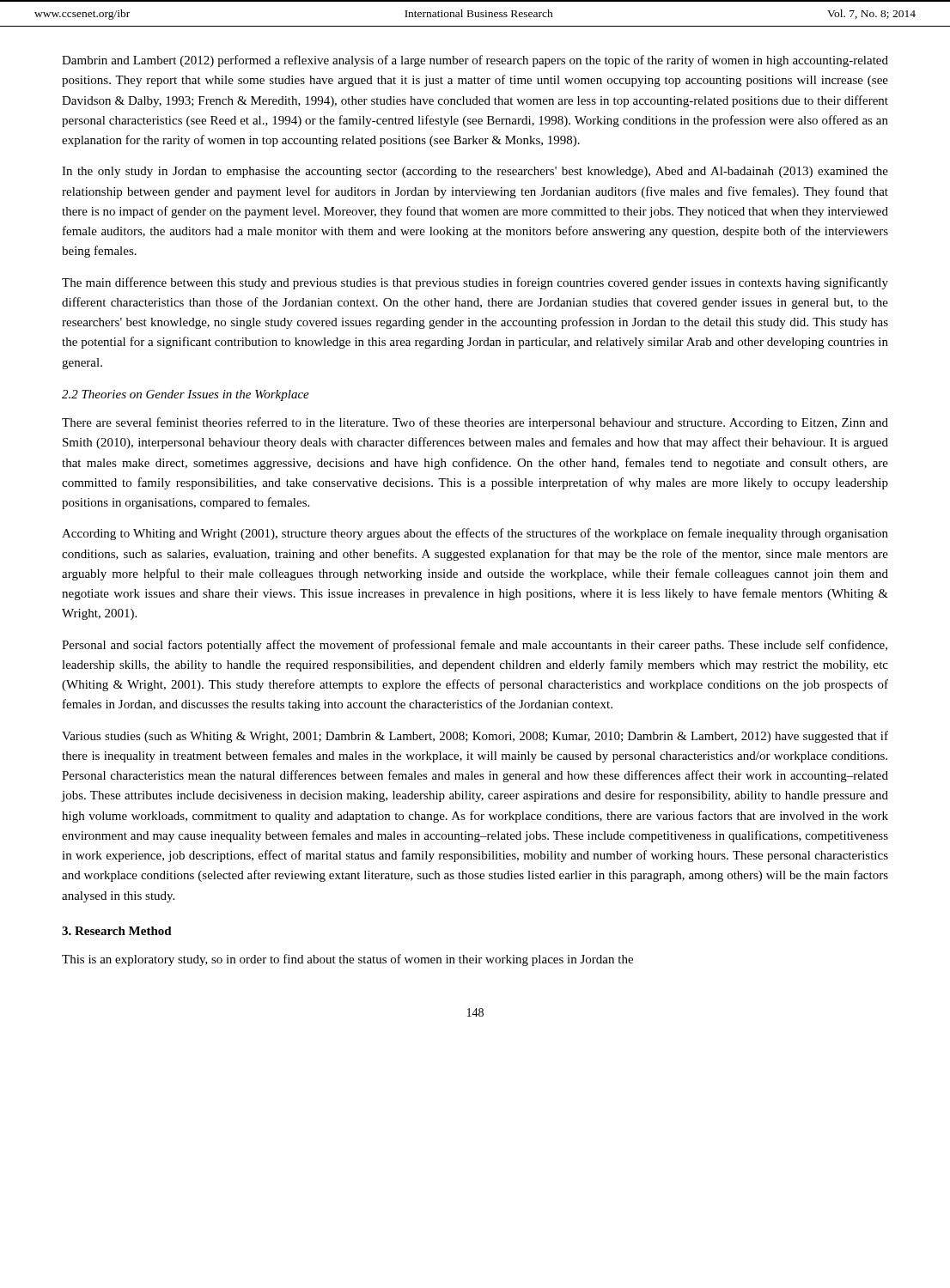Point to the section header beginning "2.2 Theories on Gender"
The width and height of the screenshot is (950, 1288).
(x=186, y=395)
